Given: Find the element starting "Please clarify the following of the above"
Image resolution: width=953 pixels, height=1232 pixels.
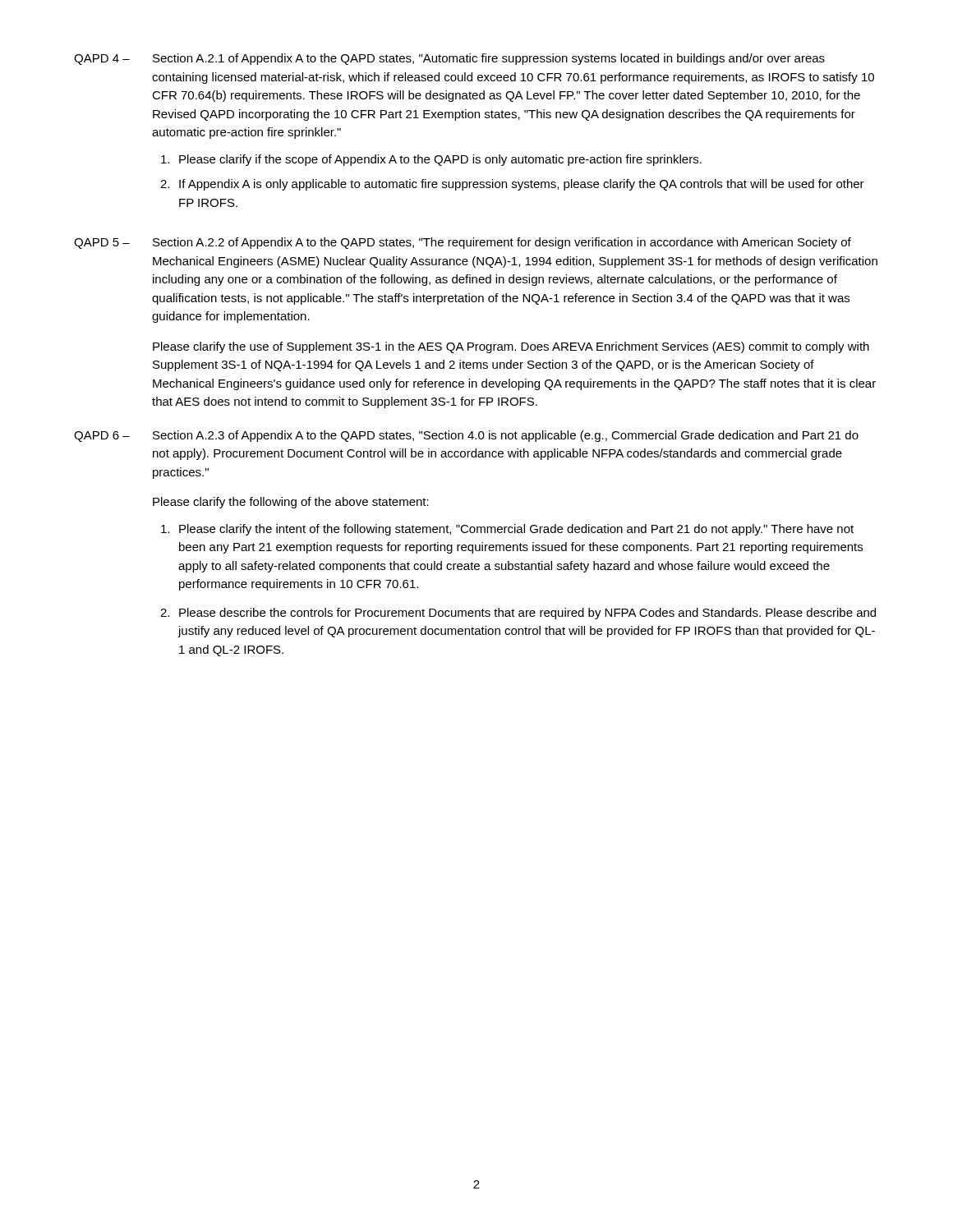Looking at the screenshot, I should [291, 501].
